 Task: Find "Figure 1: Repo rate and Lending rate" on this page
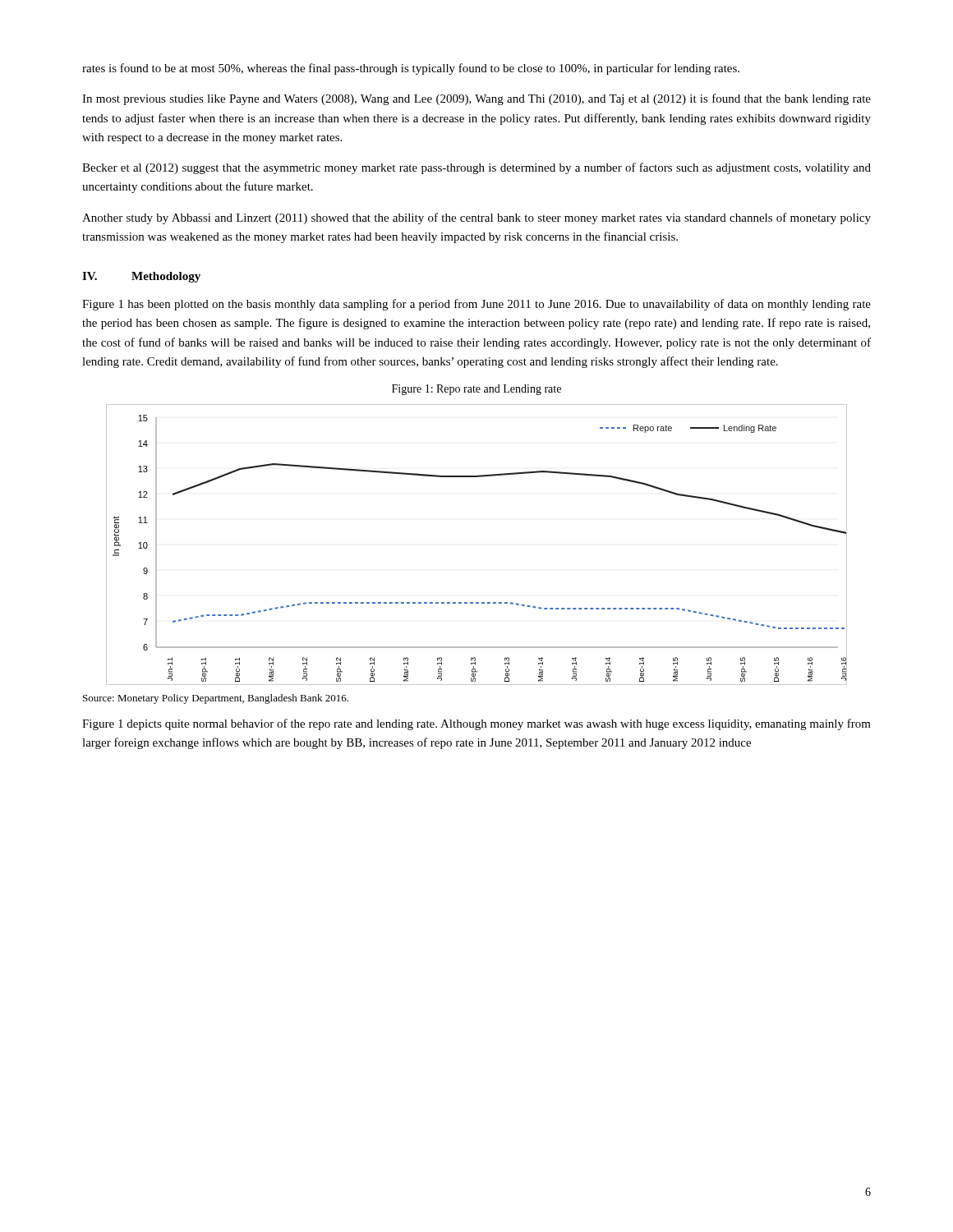tap(476, 389)
